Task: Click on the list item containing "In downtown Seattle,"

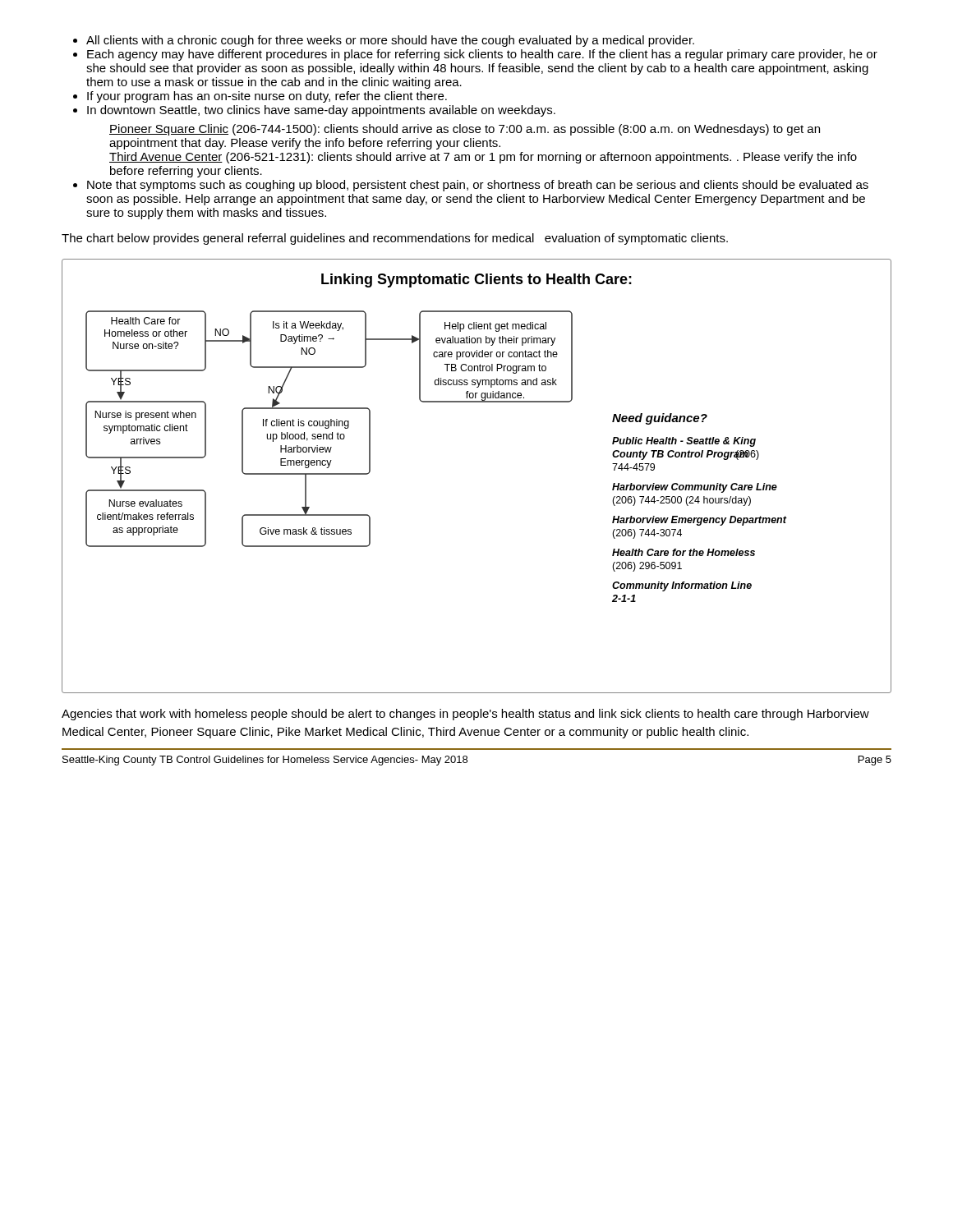Action: [489, 140]
